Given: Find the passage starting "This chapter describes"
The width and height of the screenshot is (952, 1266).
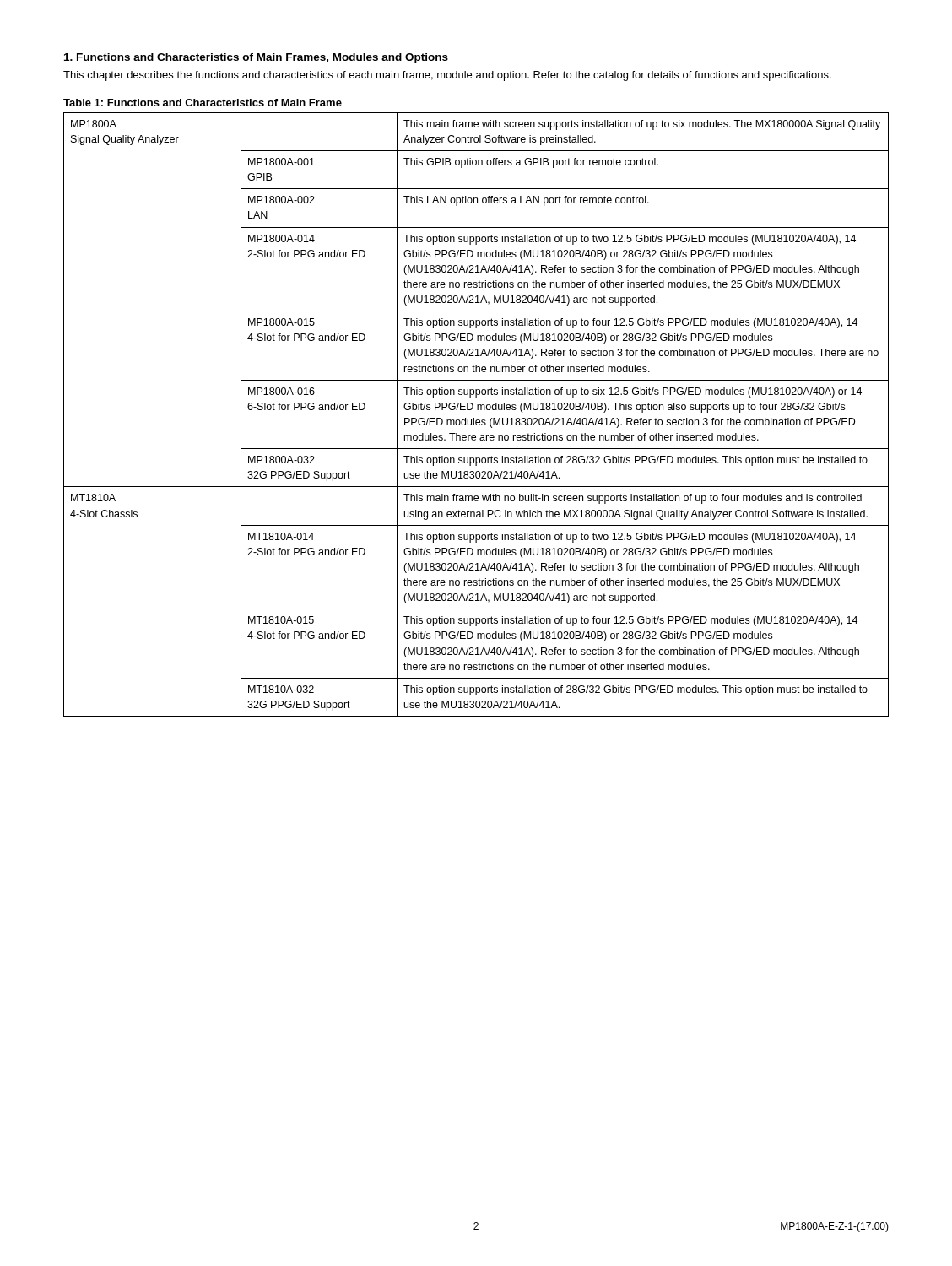Looking at the screenshot, I should point(448,75).
